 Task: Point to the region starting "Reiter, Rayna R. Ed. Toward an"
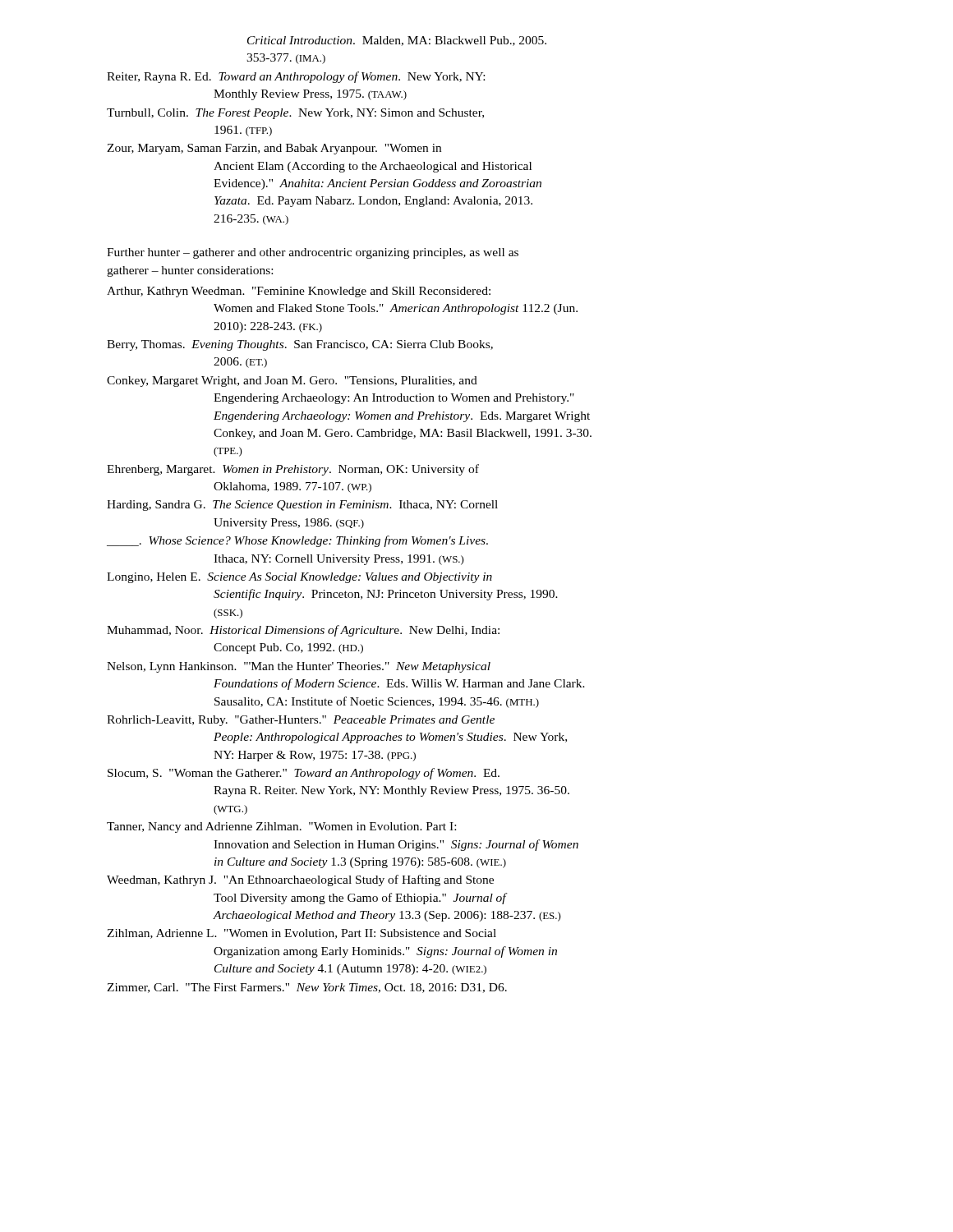pyautogui.click(x=296, y=86)
